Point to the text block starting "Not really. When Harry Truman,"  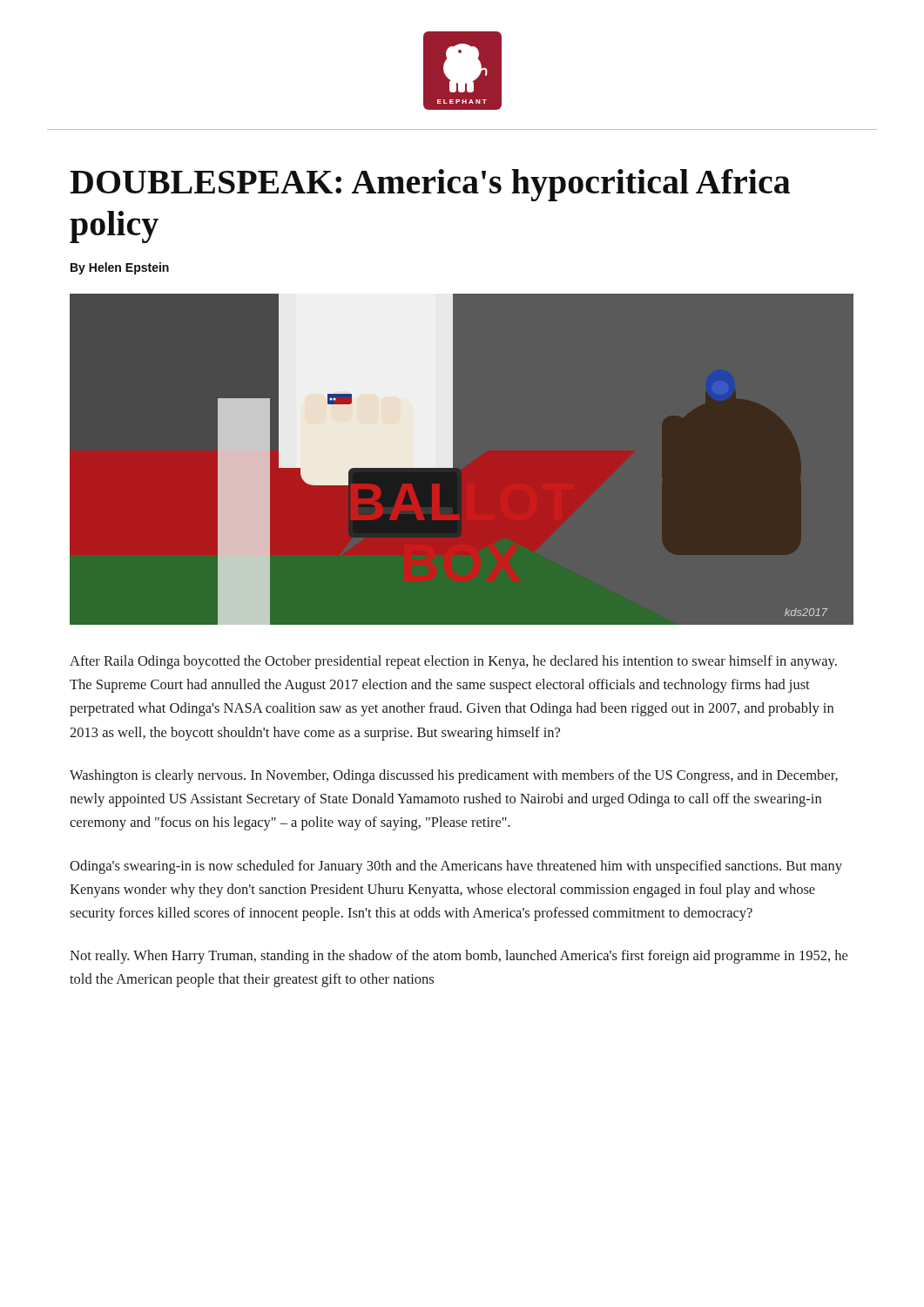[x=459, y=967]
